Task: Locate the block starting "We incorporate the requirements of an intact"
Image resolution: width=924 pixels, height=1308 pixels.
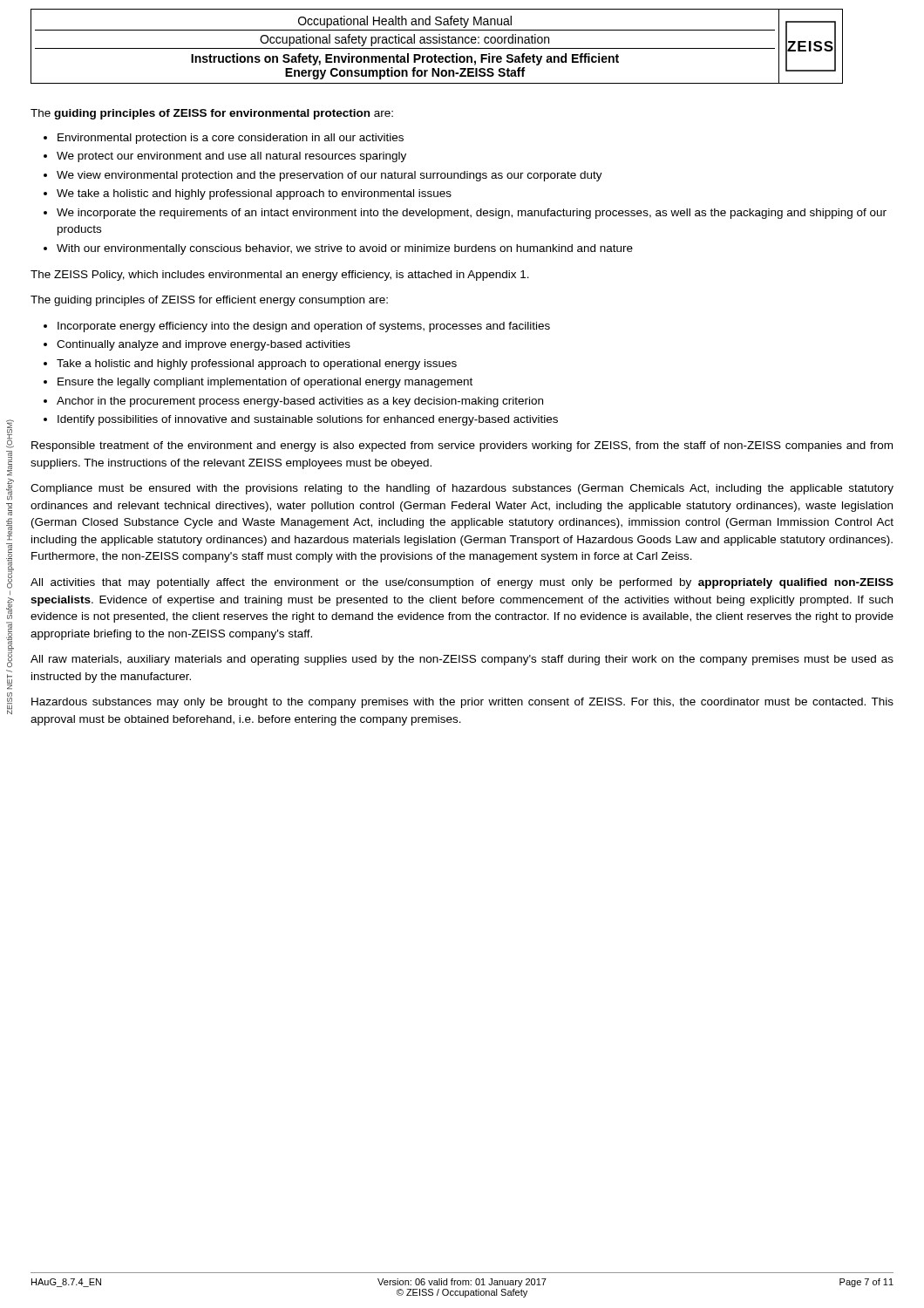Action: (x=472, y=221)
